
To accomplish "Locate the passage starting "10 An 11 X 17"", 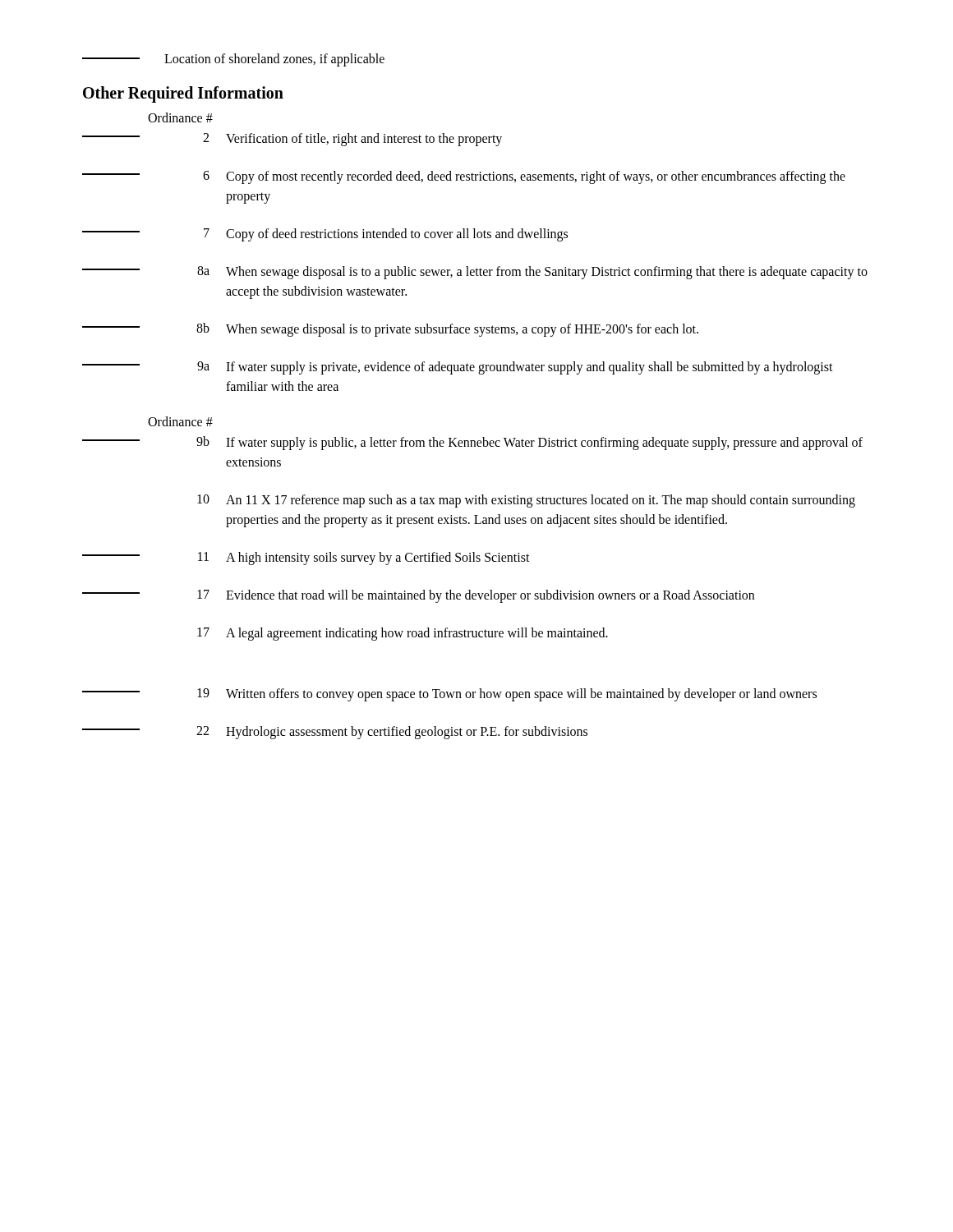I will point(518,510).
